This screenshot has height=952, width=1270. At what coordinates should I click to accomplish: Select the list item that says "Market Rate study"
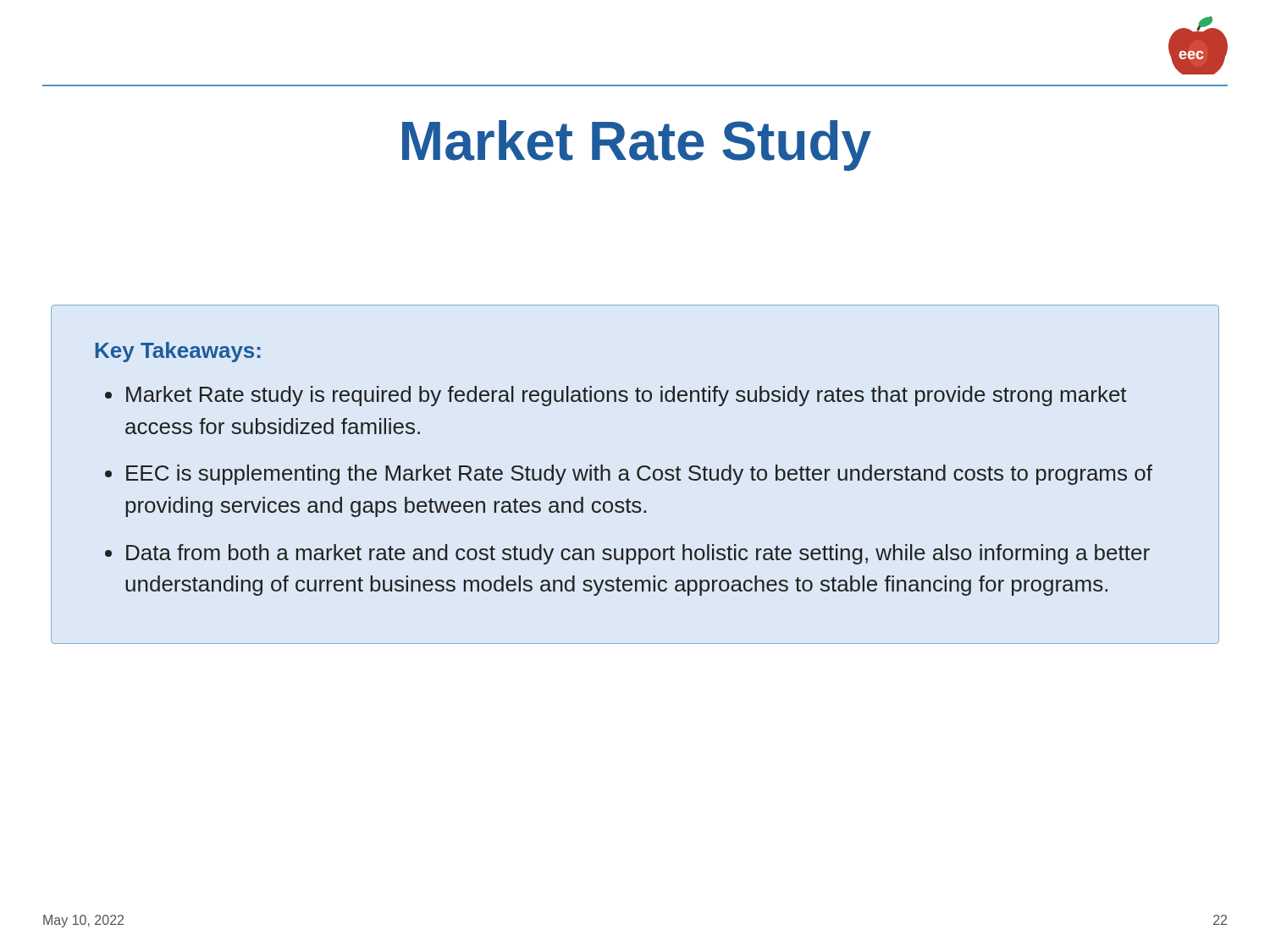(626, 410)
